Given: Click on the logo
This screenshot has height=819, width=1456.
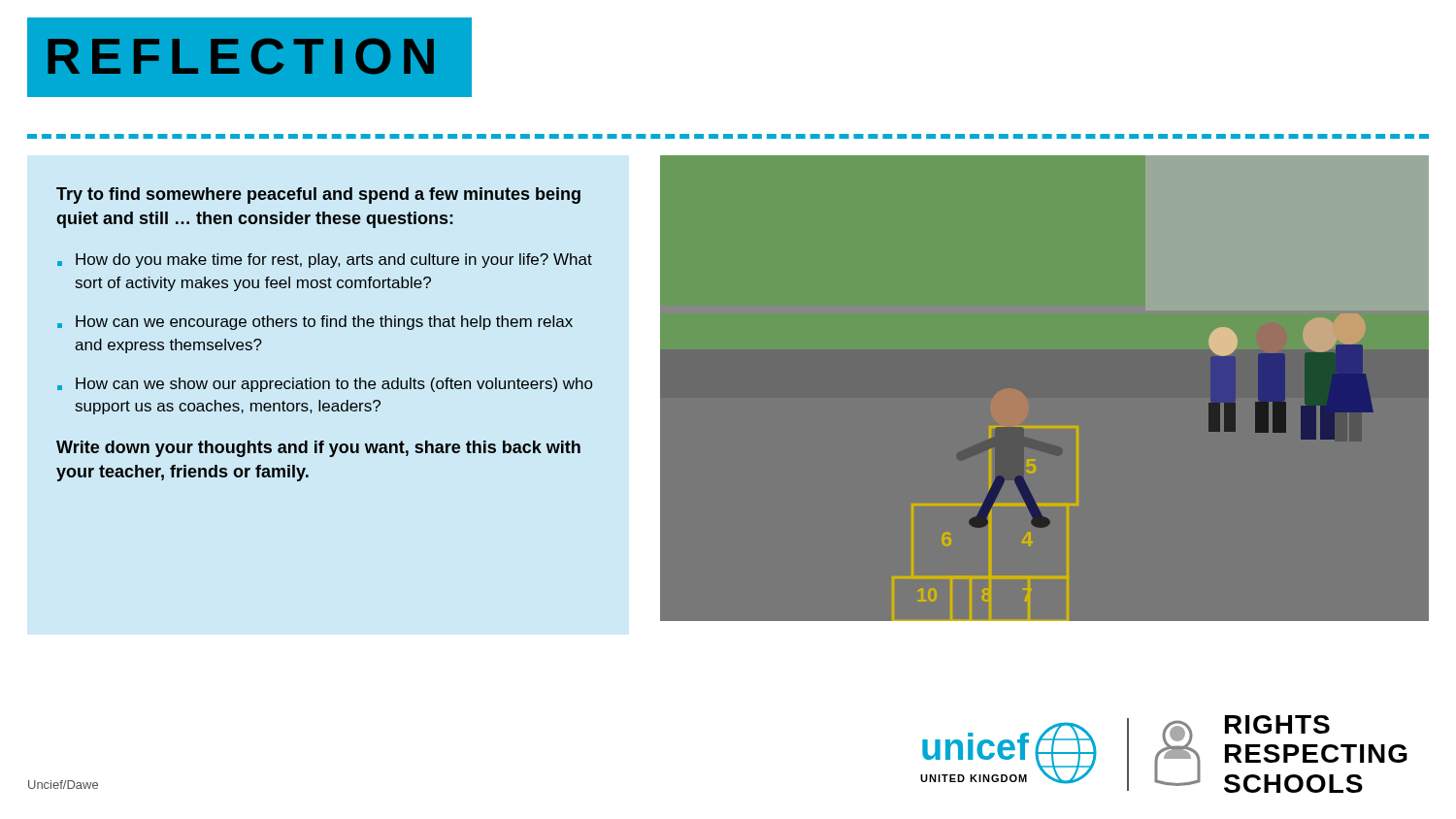Looking at the screenshot, I should pos(1162,755).
